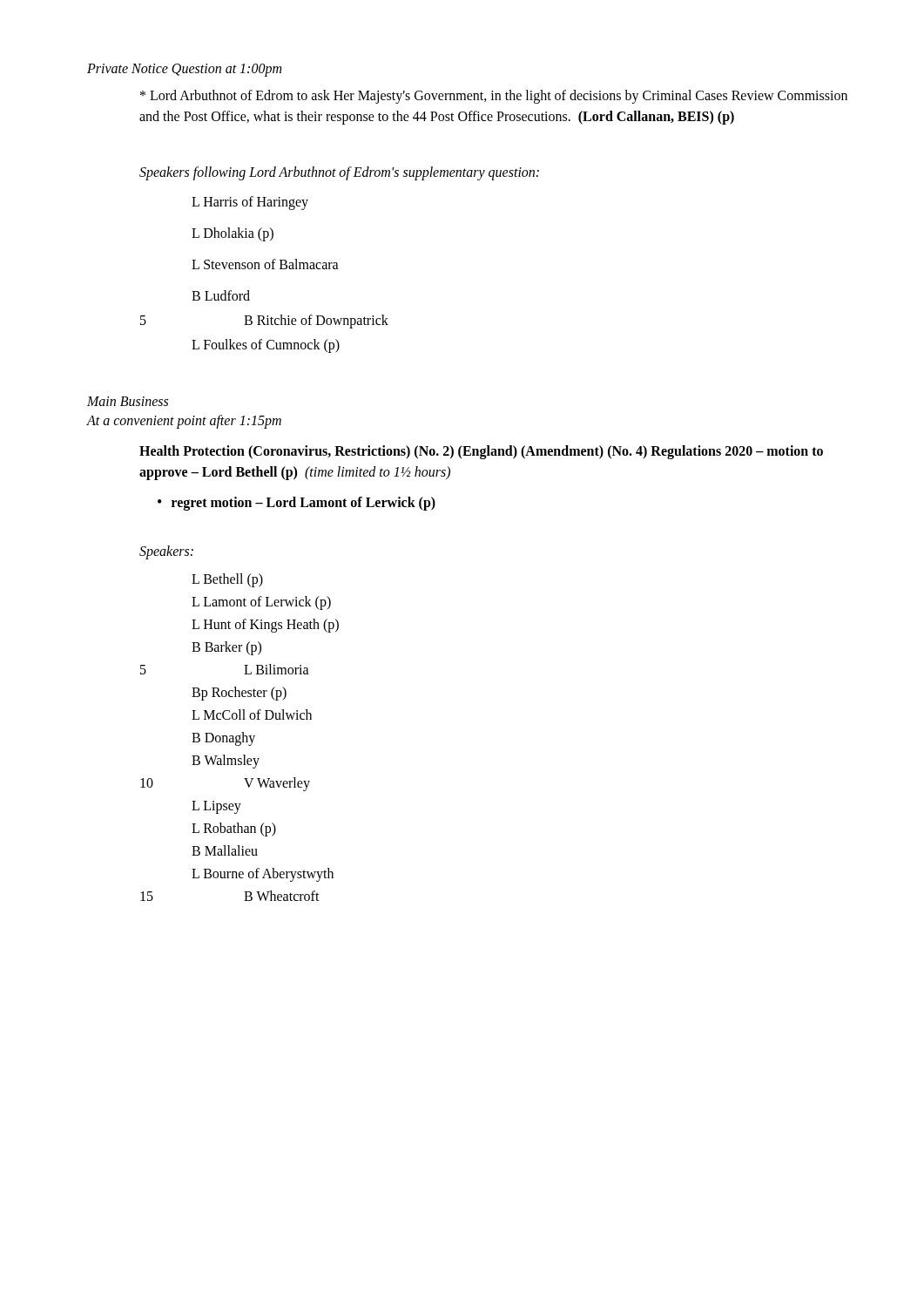Viewport: 924px width, 1307px height.
Task: Where does it say "B Mallalieu"?
Action: pyautogui.click(x=225, y=851)
